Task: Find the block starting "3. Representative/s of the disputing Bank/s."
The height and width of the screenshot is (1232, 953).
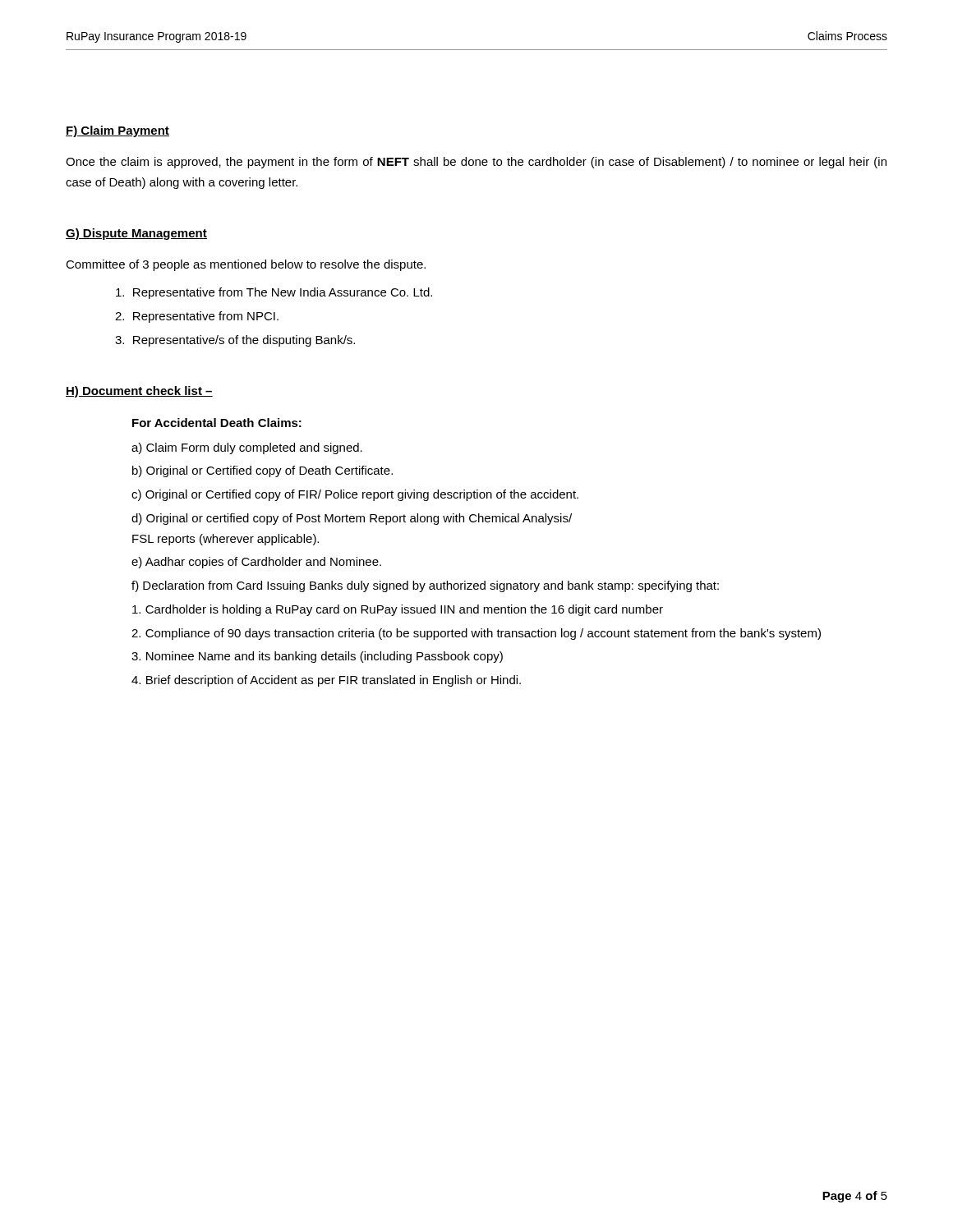Action: (236, 339)
